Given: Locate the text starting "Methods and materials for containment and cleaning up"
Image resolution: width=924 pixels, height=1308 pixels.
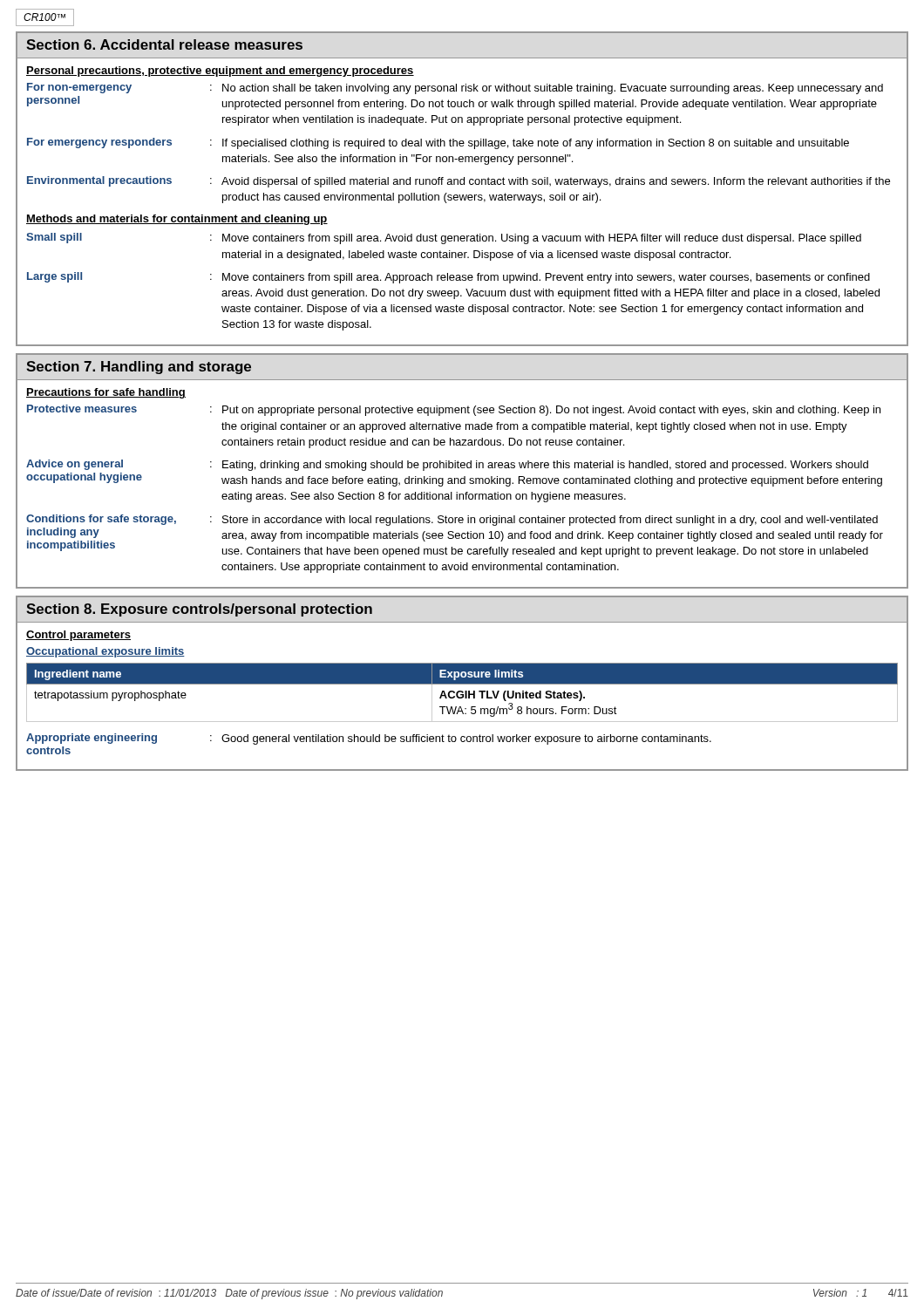Looking at the screenshot, I should pos(177,220).
